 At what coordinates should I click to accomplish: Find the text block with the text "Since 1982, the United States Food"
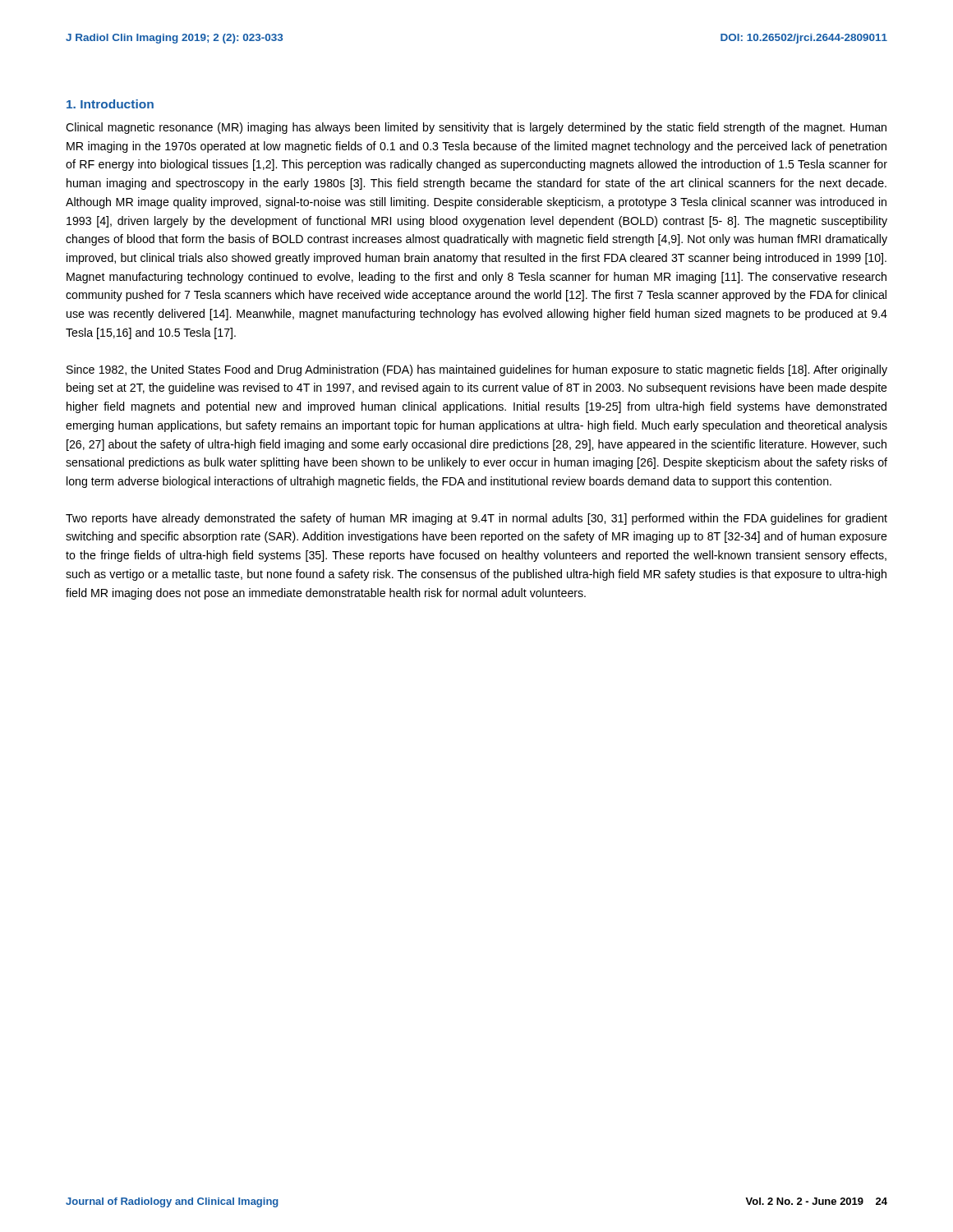(x=476, y=425)
